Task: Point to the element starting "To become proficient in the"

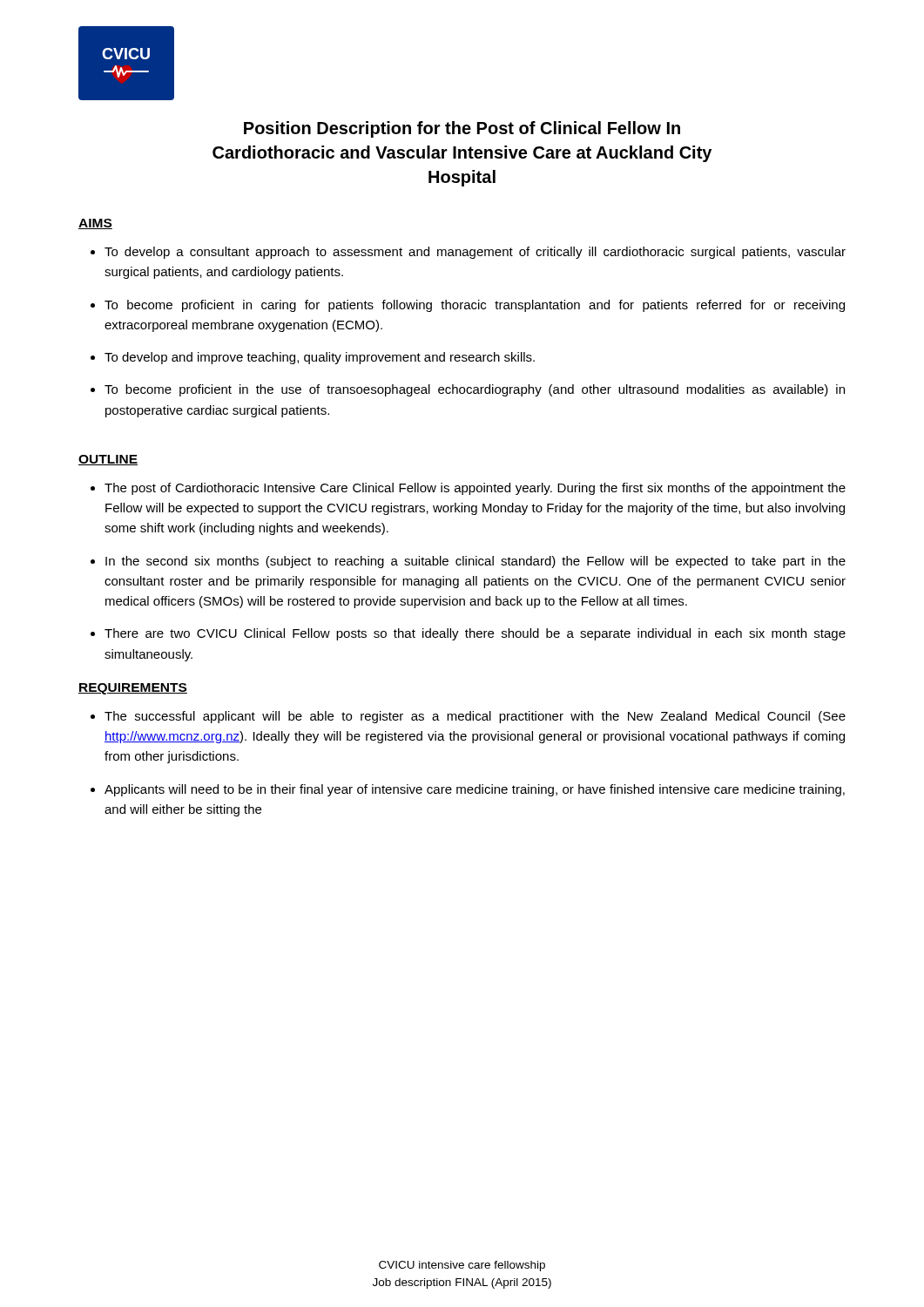Action: point(462,400)
